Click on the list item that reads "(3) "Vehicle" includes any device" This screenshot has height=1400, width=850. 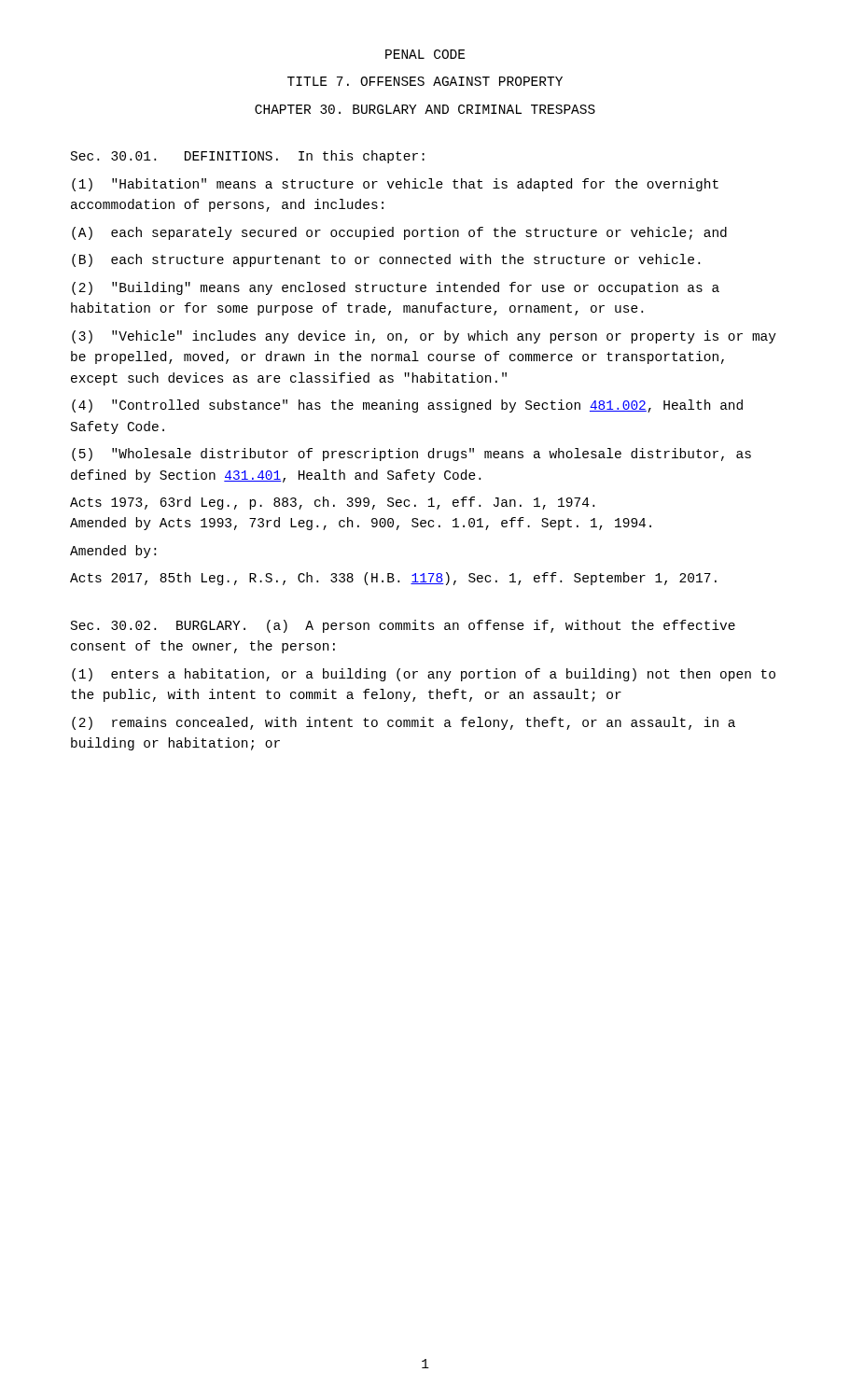coord(425,358)
